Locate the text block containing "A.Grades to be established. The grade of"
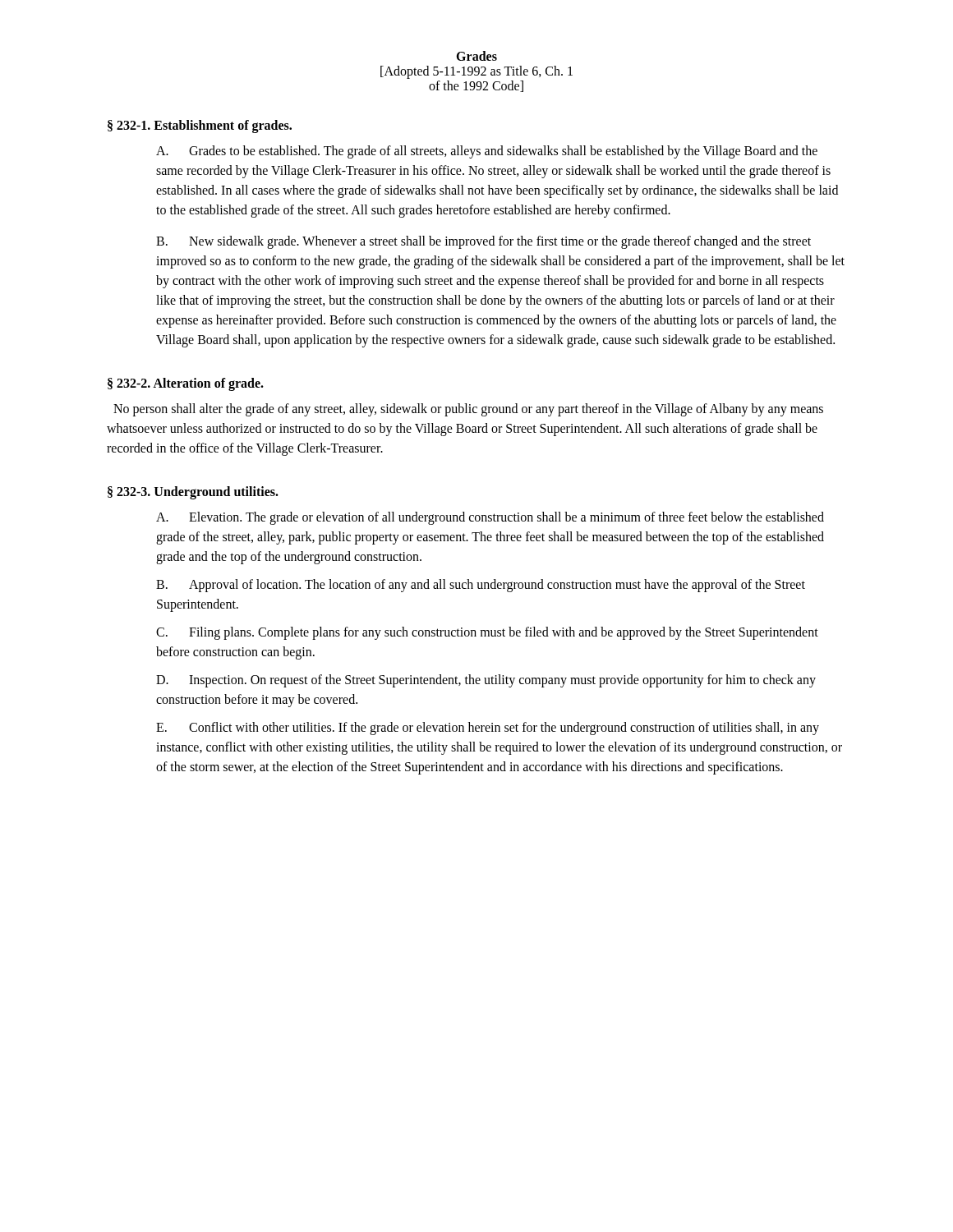Viewport: 953px width, 1232px height. click(497, 179)
